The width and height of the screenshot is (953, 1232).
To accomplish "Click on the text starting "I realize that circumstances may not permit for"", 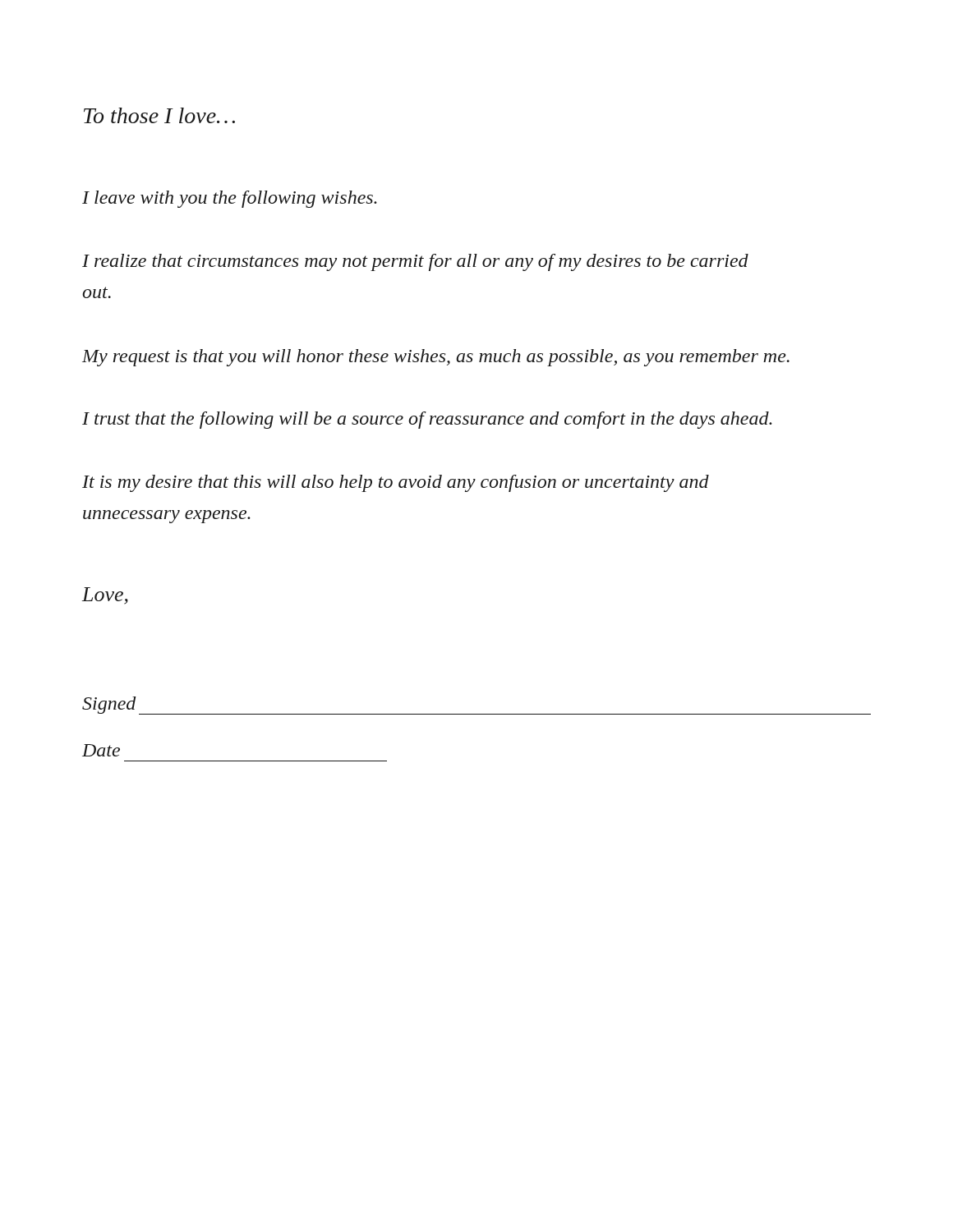I will click(476, 276).
